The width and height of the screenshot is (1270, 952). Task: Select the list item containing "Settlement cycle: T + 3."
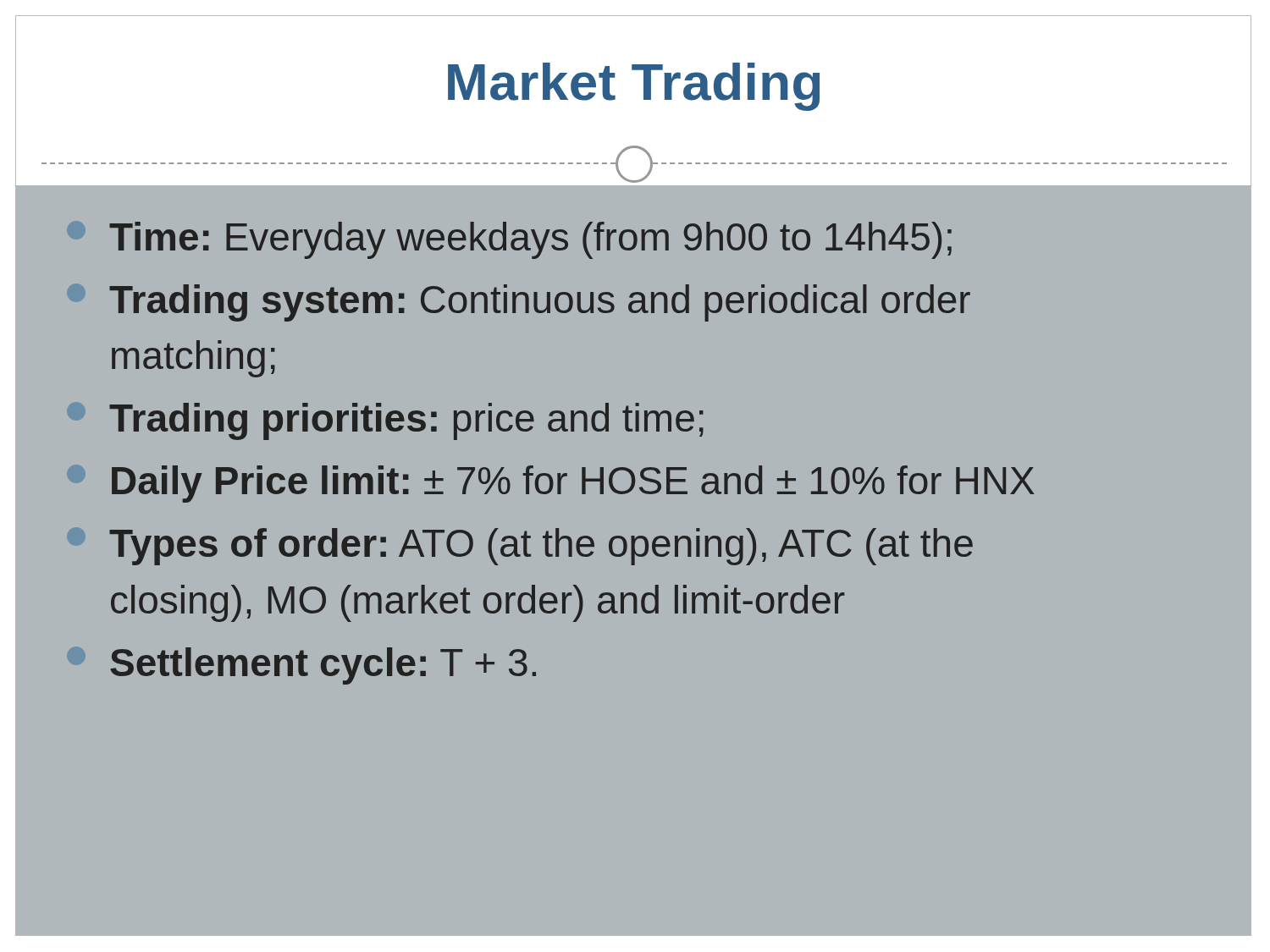click(x=323, y=666)
